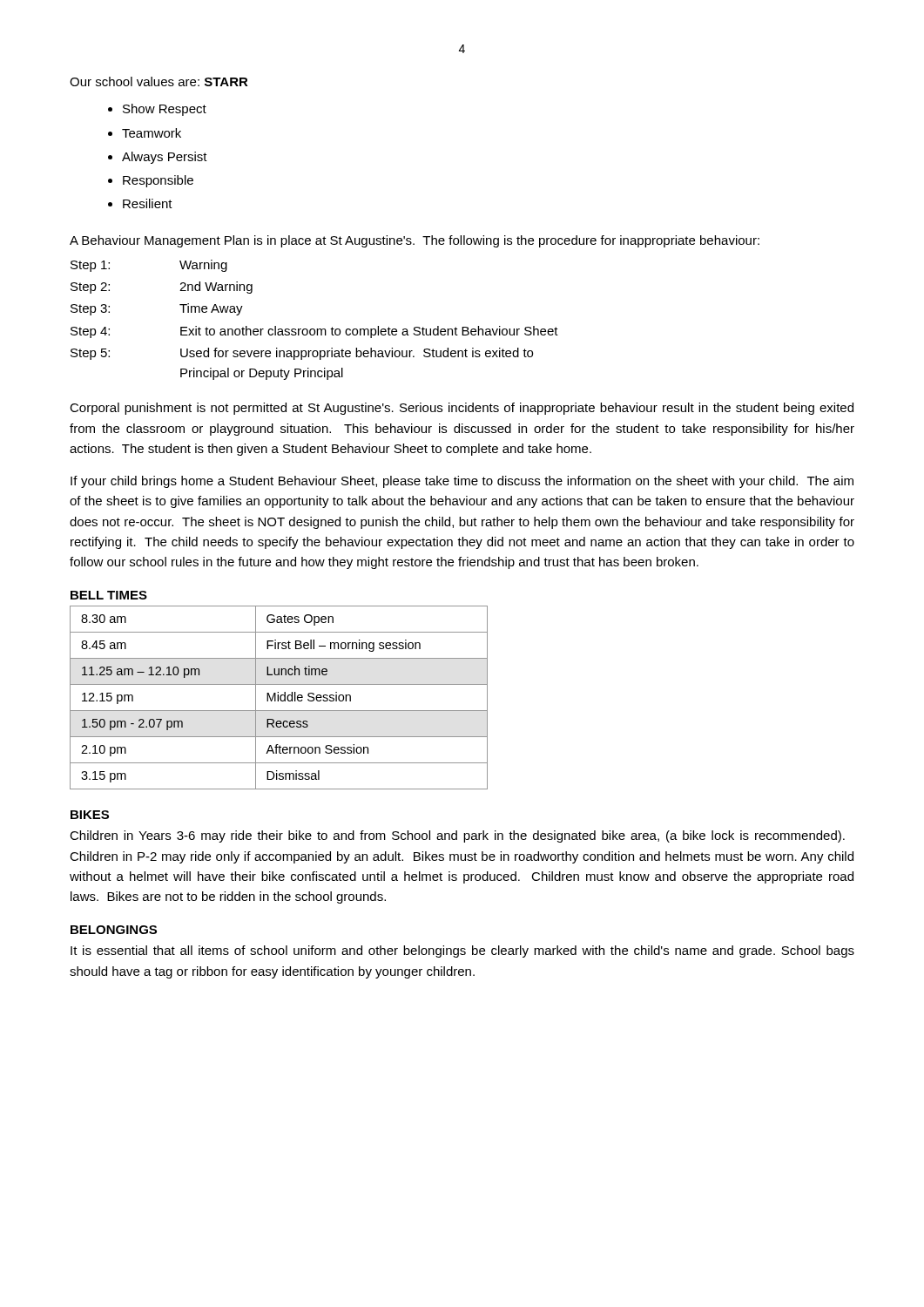This screenshot has width=924, height=1307.
Task: Find the text block with the text "If your child brings"
Action: pyautogui.click(x=462, y=521)
